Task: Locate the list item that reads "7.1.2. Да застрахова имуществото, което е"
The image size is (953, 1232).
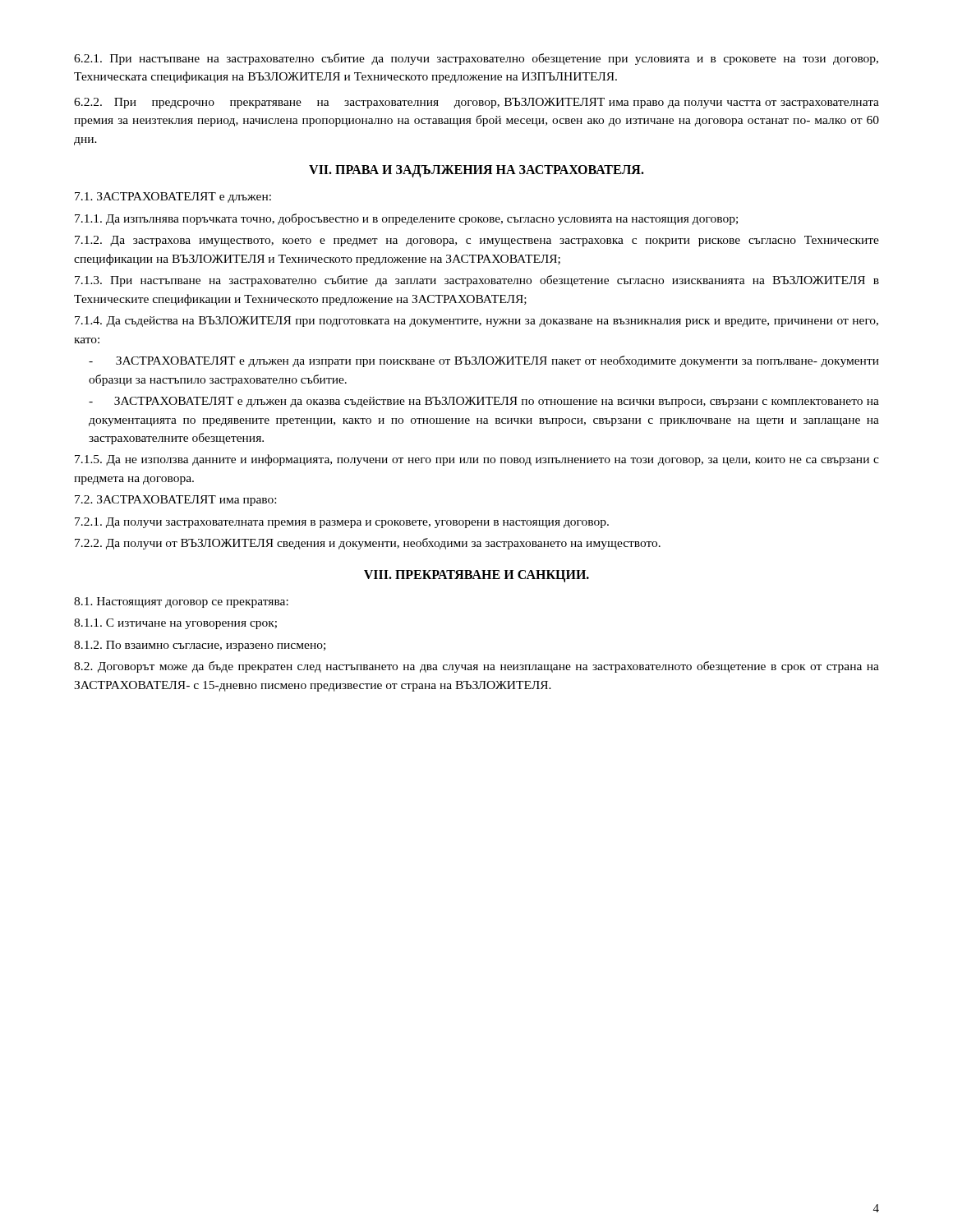Action: tap(476, 249)
